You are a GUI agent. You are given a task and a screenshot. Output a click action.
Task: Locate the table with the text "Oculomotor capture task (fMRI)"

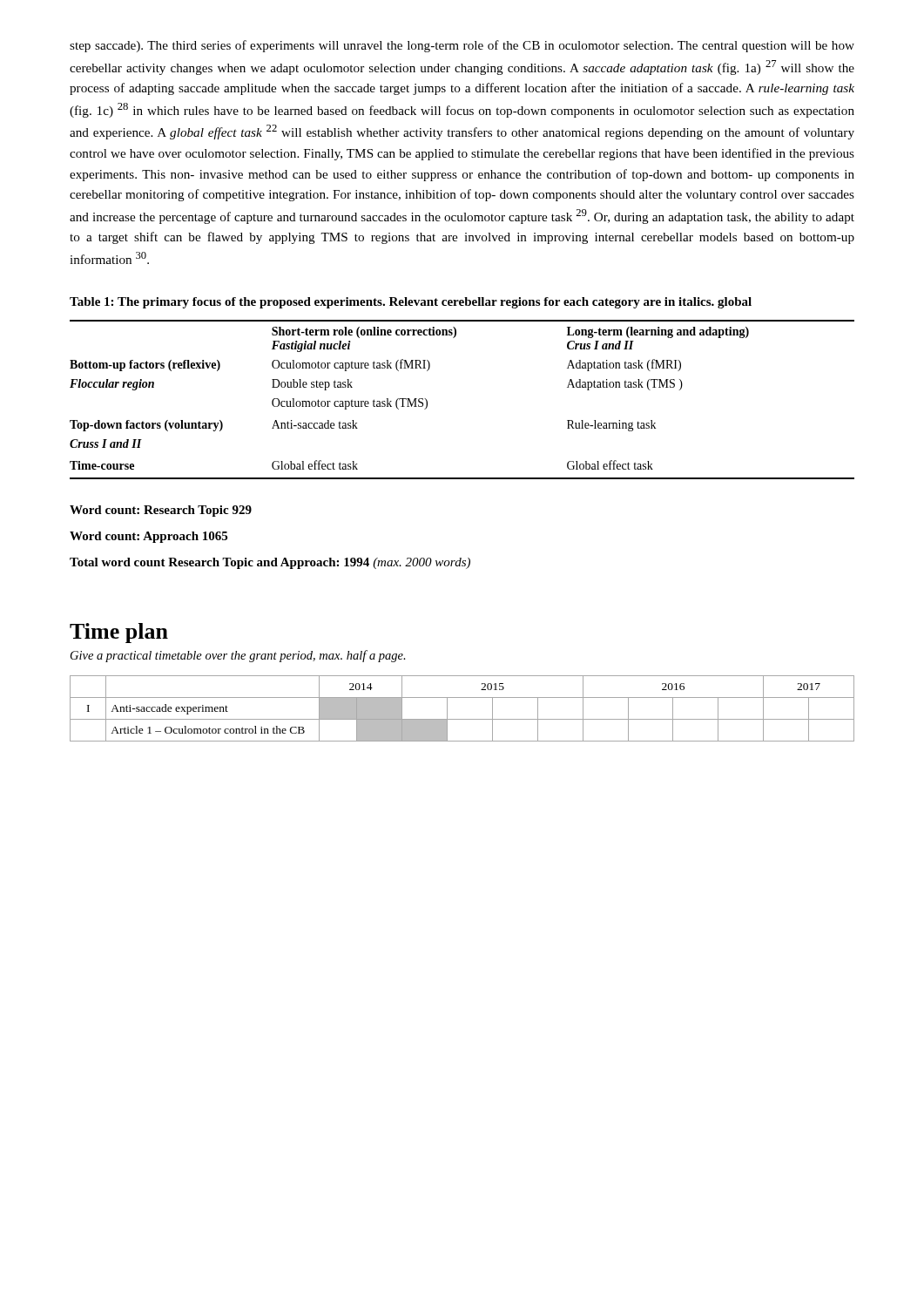pyautogui.click(x=462, y=400)
